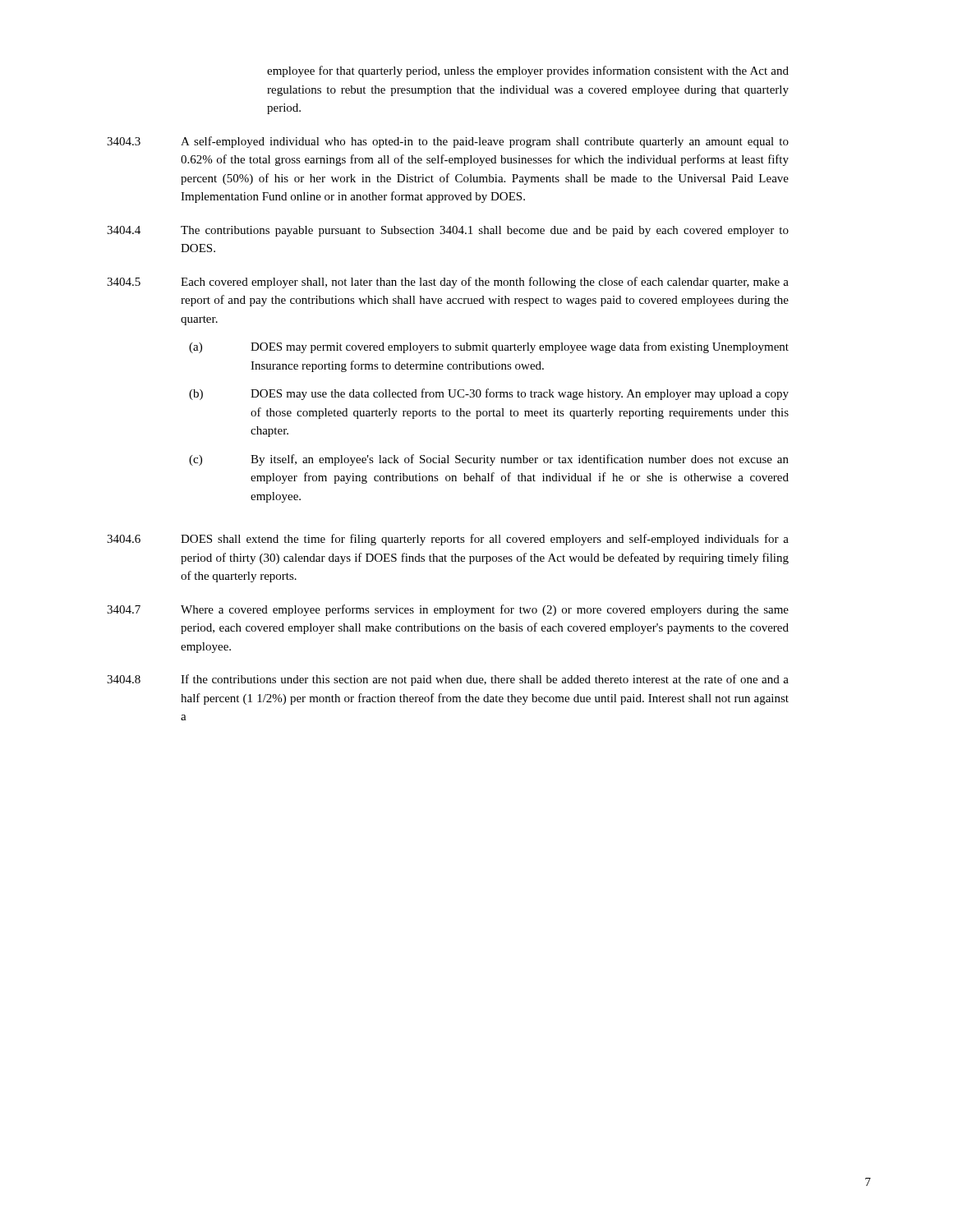Click the passage that begins "(c) By itself,"

pos(485,477)
